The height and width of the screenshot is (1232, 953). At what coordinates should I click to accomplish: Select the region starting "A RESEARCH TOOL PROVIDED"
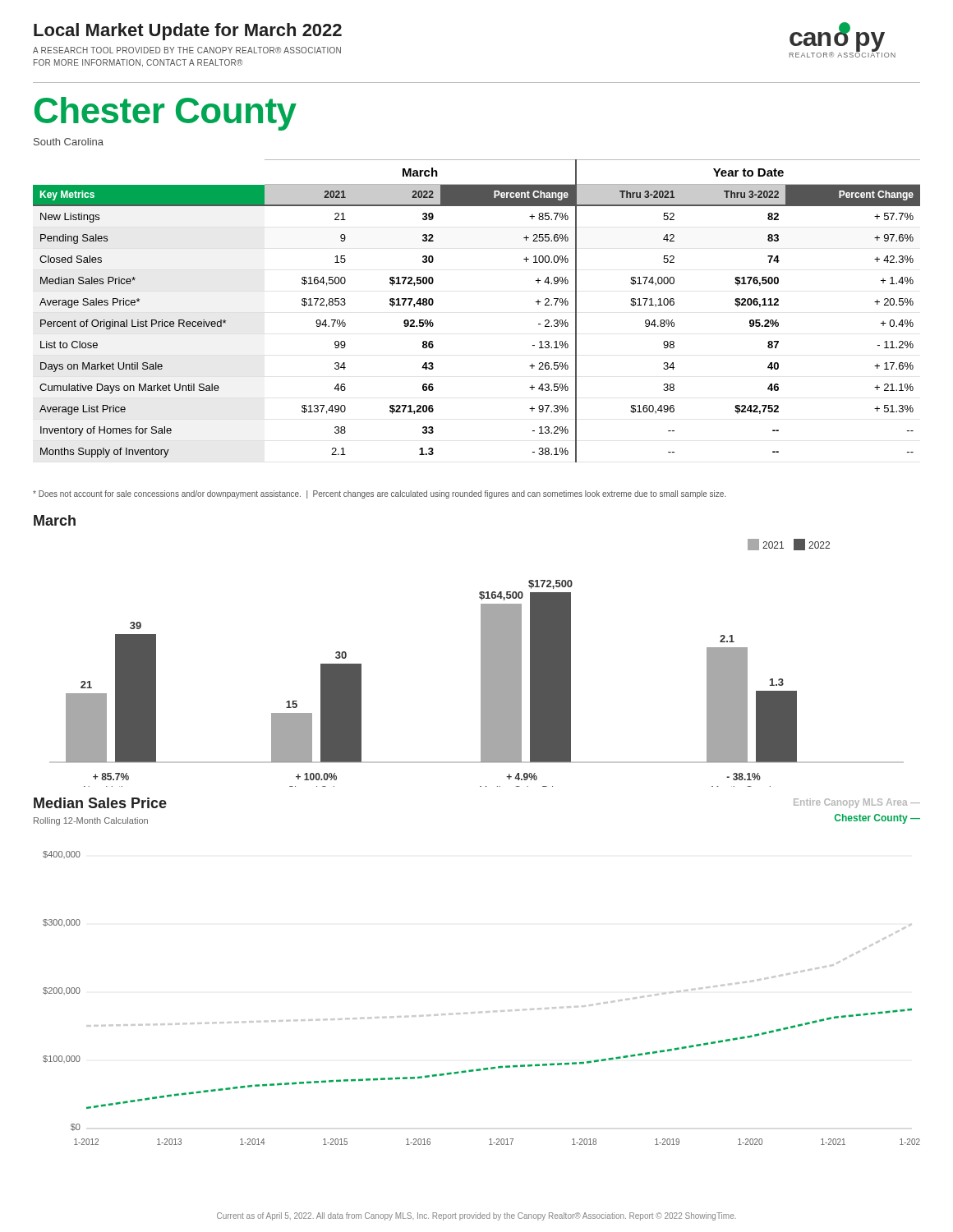(x=187, y=57)
